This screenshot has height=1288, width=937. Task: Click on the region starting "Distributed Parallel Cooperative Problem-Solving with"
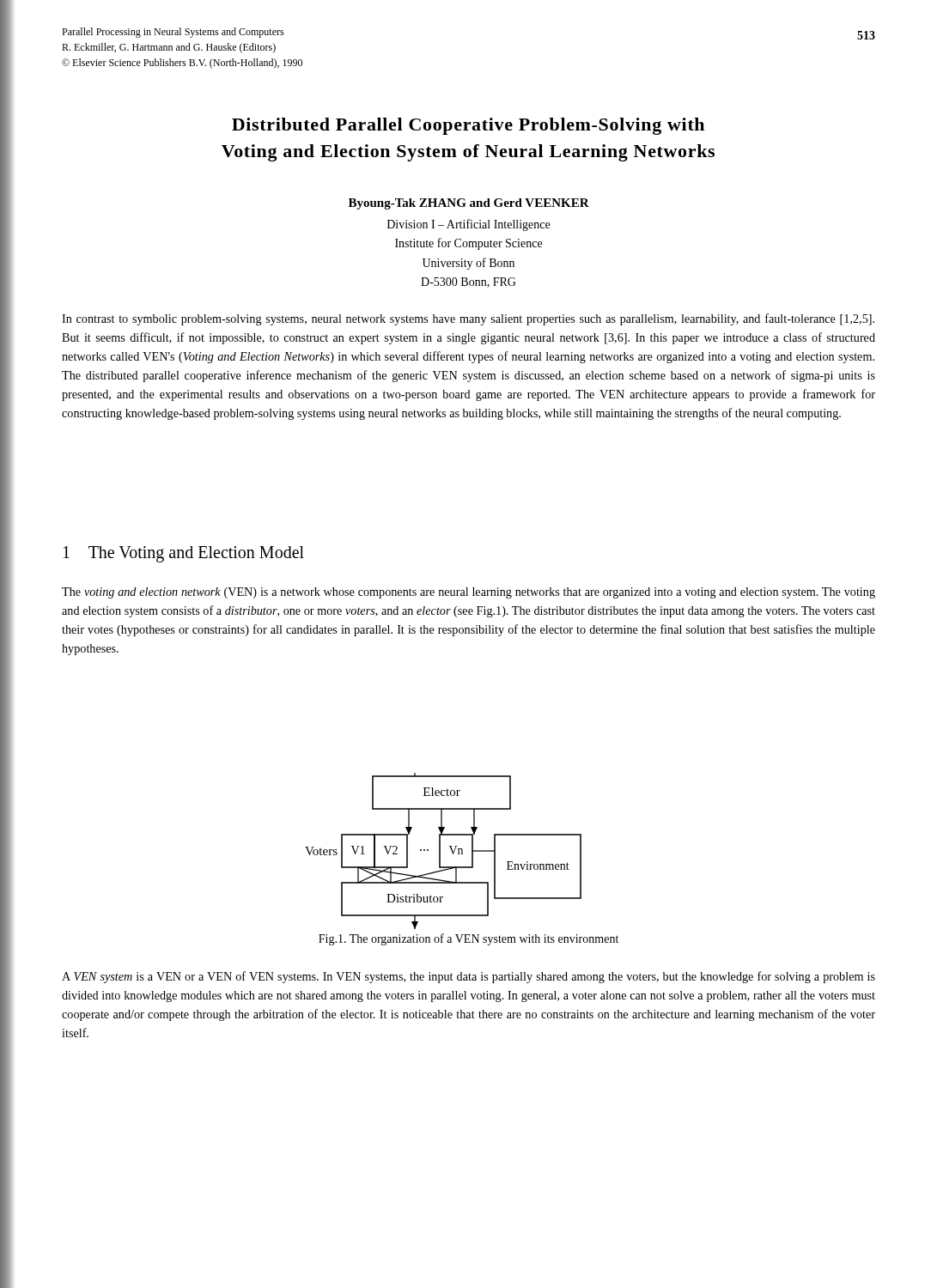(x=468, y=138)
